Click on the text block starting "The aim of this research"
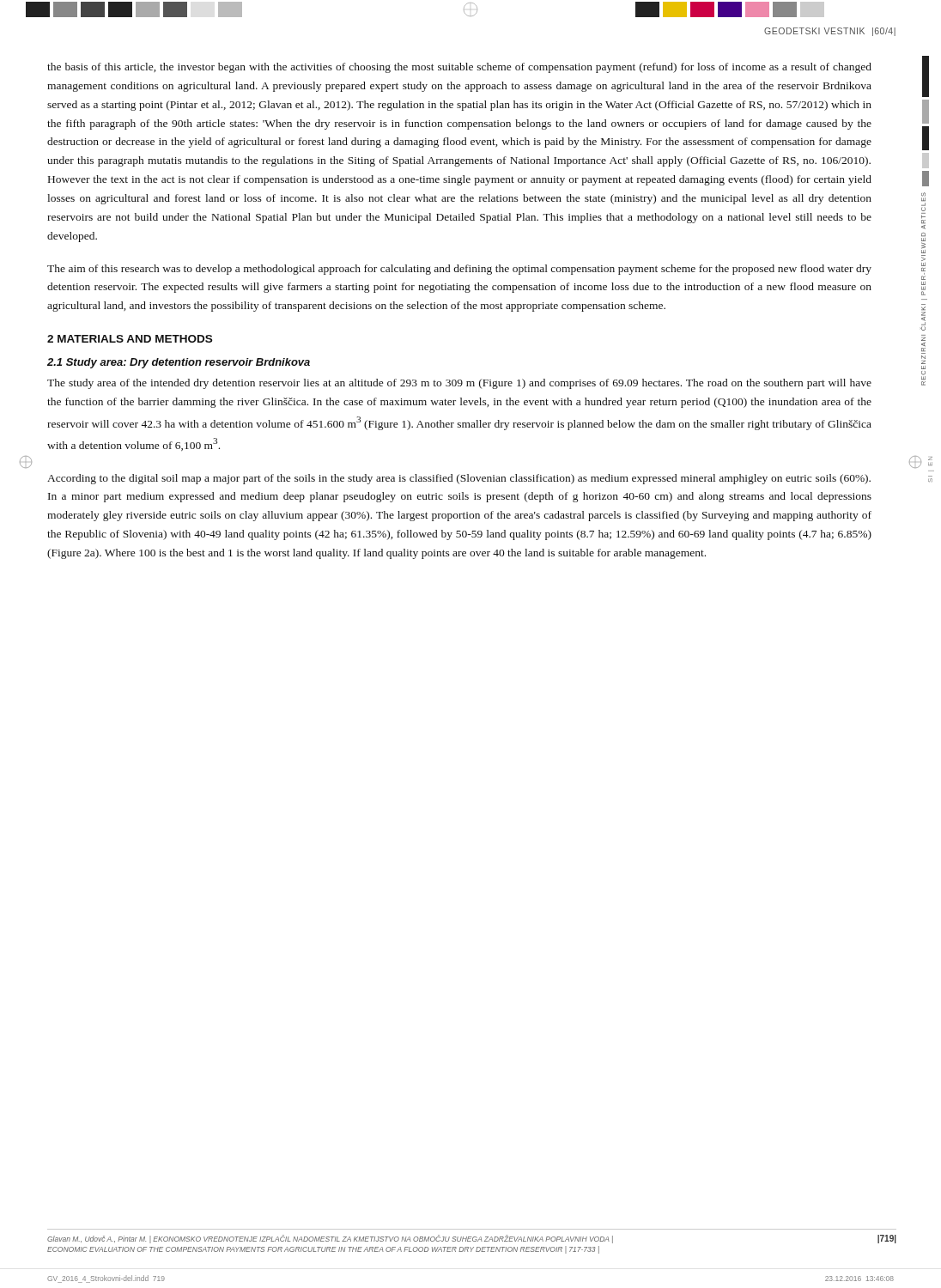Screen dimensions: 1288x941 point(459,287)
